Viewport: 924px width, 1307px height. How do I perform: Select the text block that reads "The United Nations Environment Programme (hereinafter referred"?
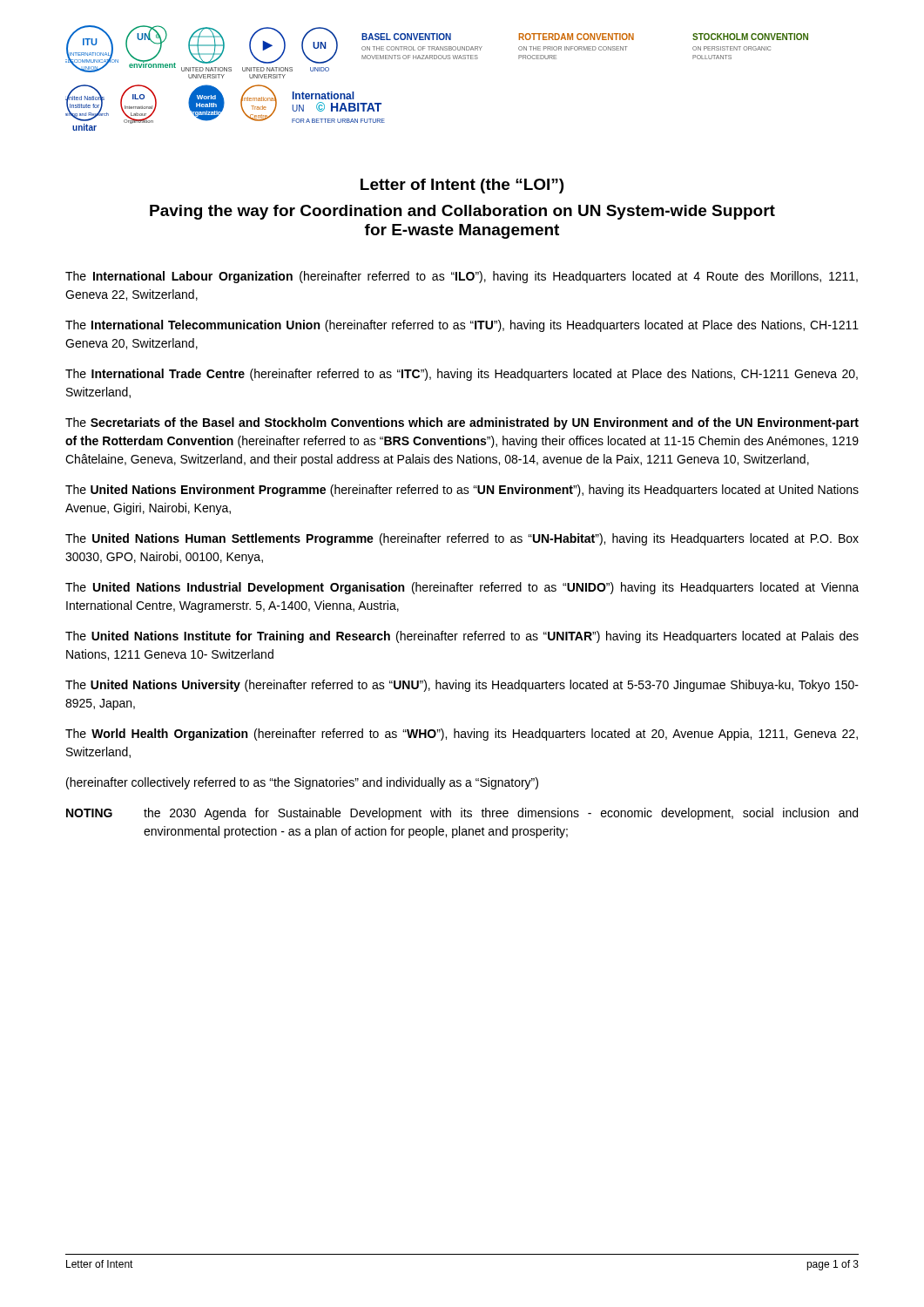(x=462, y=499)
